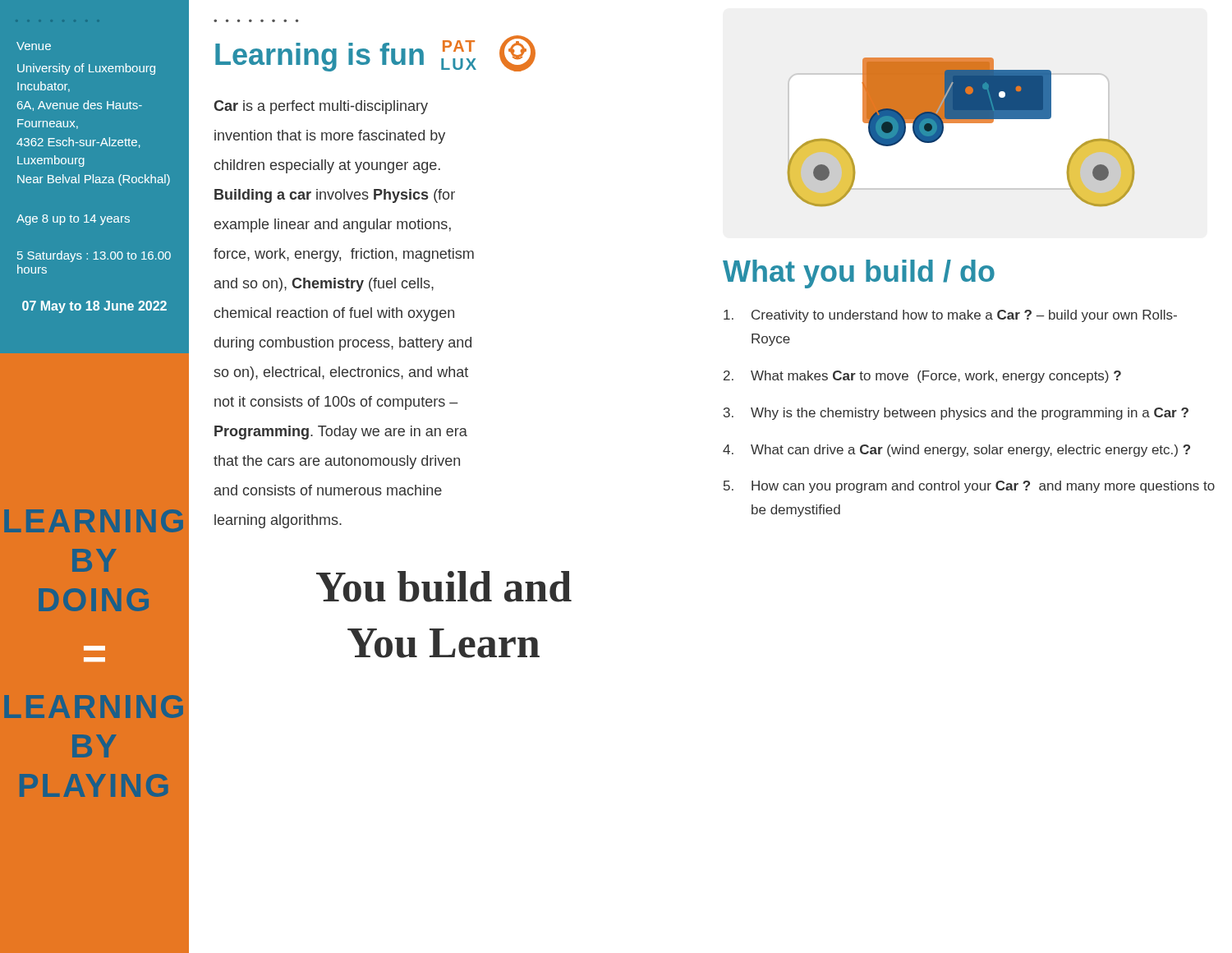
Task: Find the block on this page that starts "3. Why is the chemistry between"
Action: (956, 413)
